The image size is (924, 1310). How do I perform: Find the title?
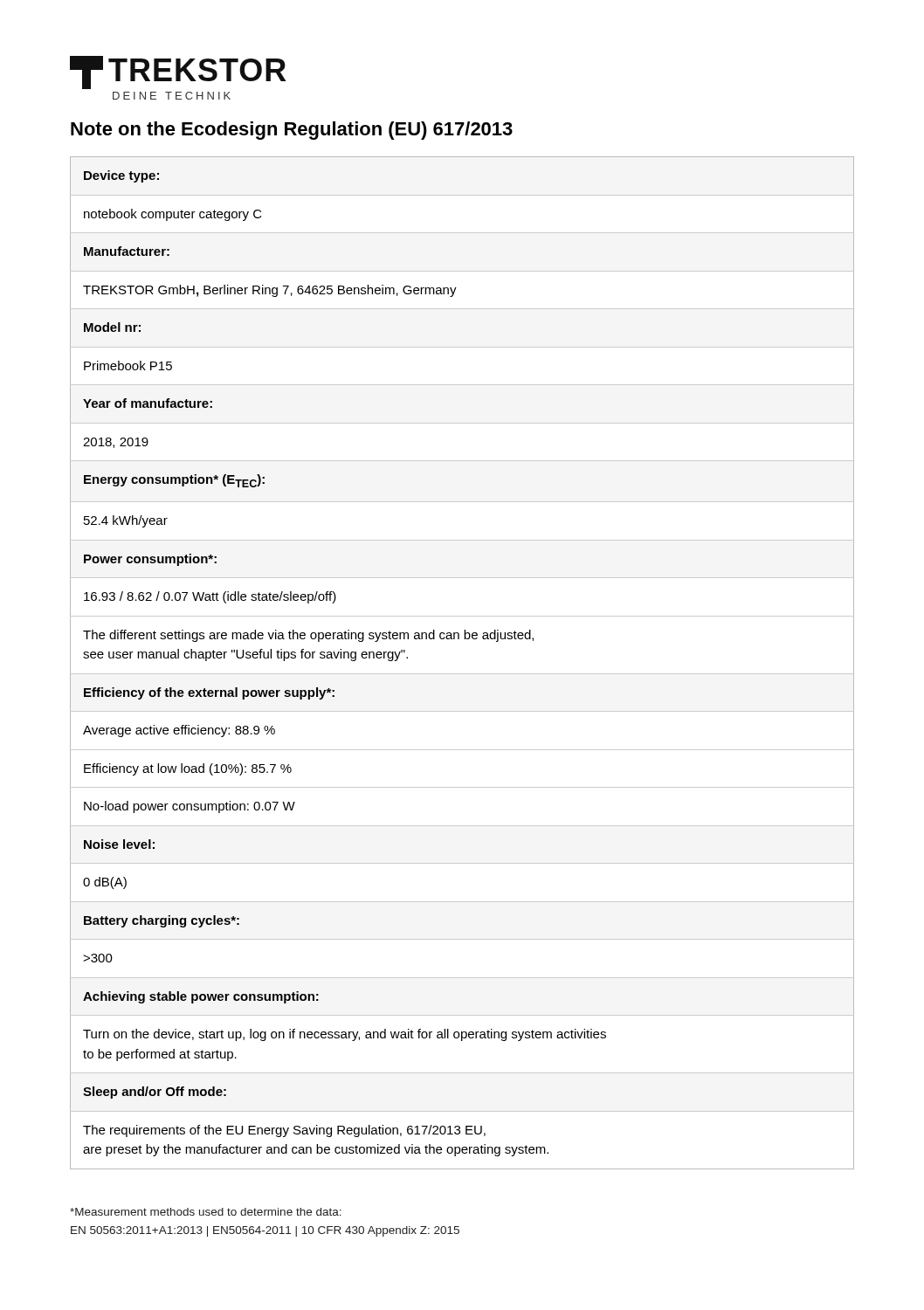point(291,129)
